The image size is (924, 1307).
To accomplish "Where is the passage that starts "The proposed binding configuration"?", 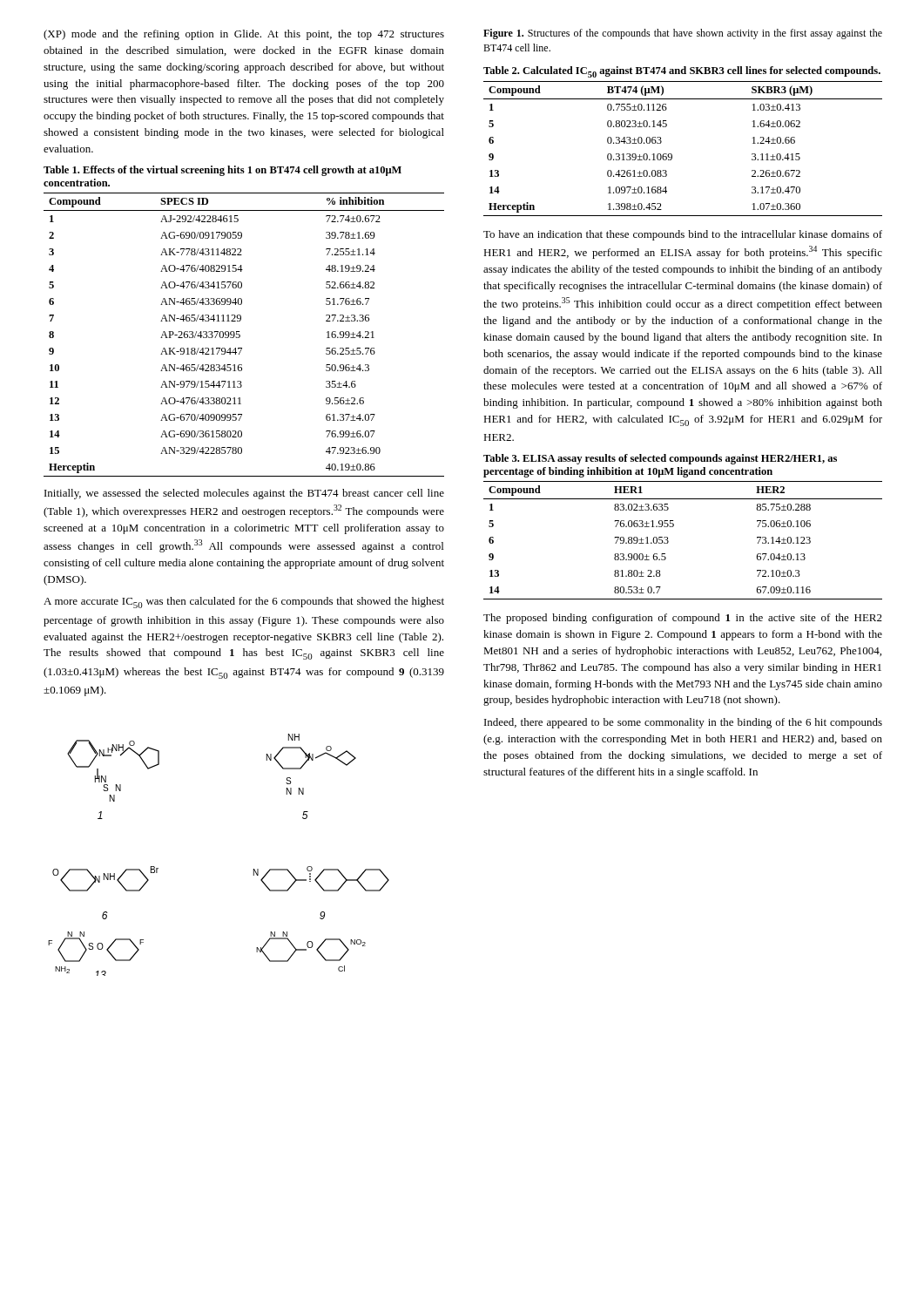I will point(683,695).
